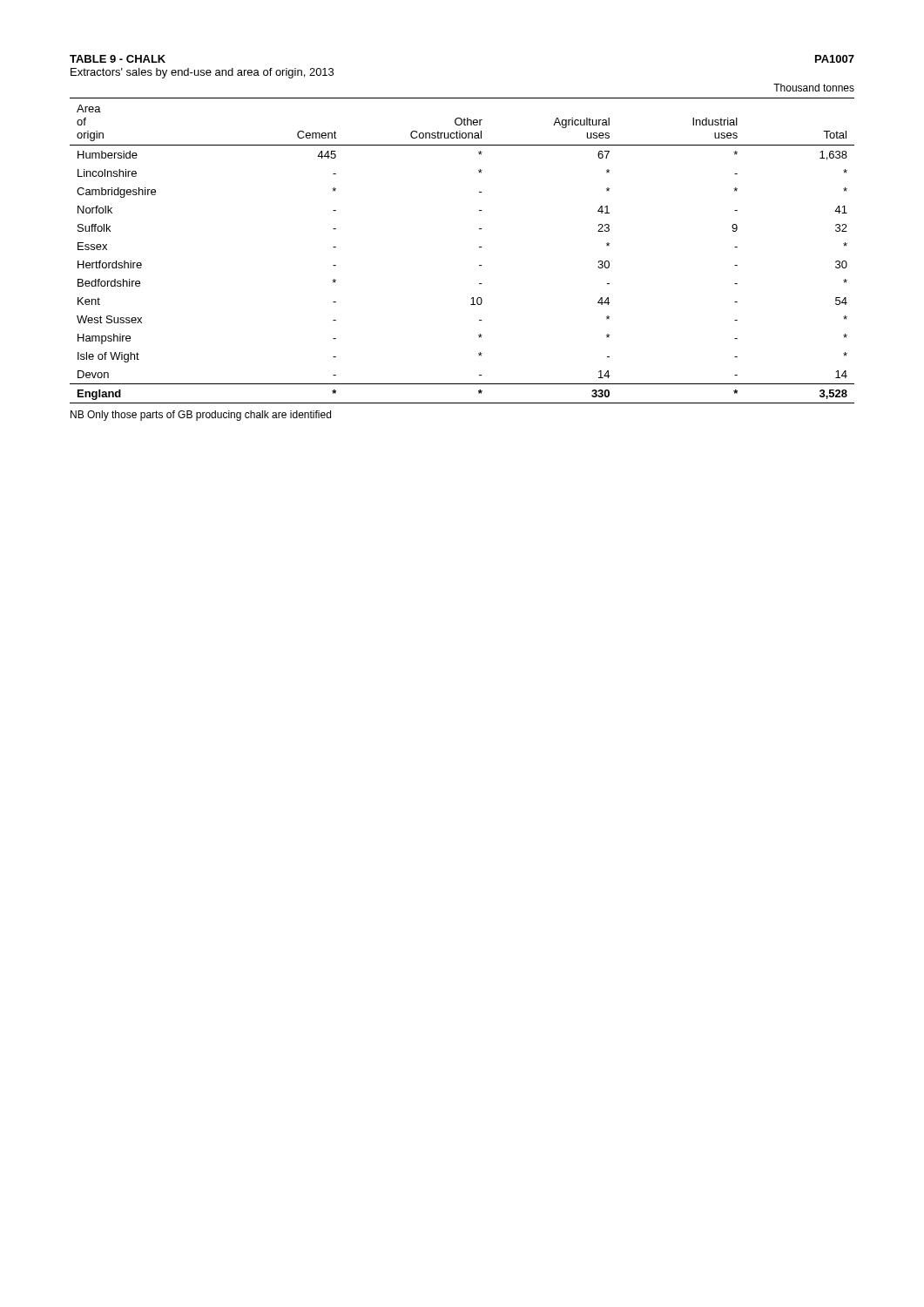Select the caption containing "Extractors' sales by end-use and area of"

click(x=202, y=72)
